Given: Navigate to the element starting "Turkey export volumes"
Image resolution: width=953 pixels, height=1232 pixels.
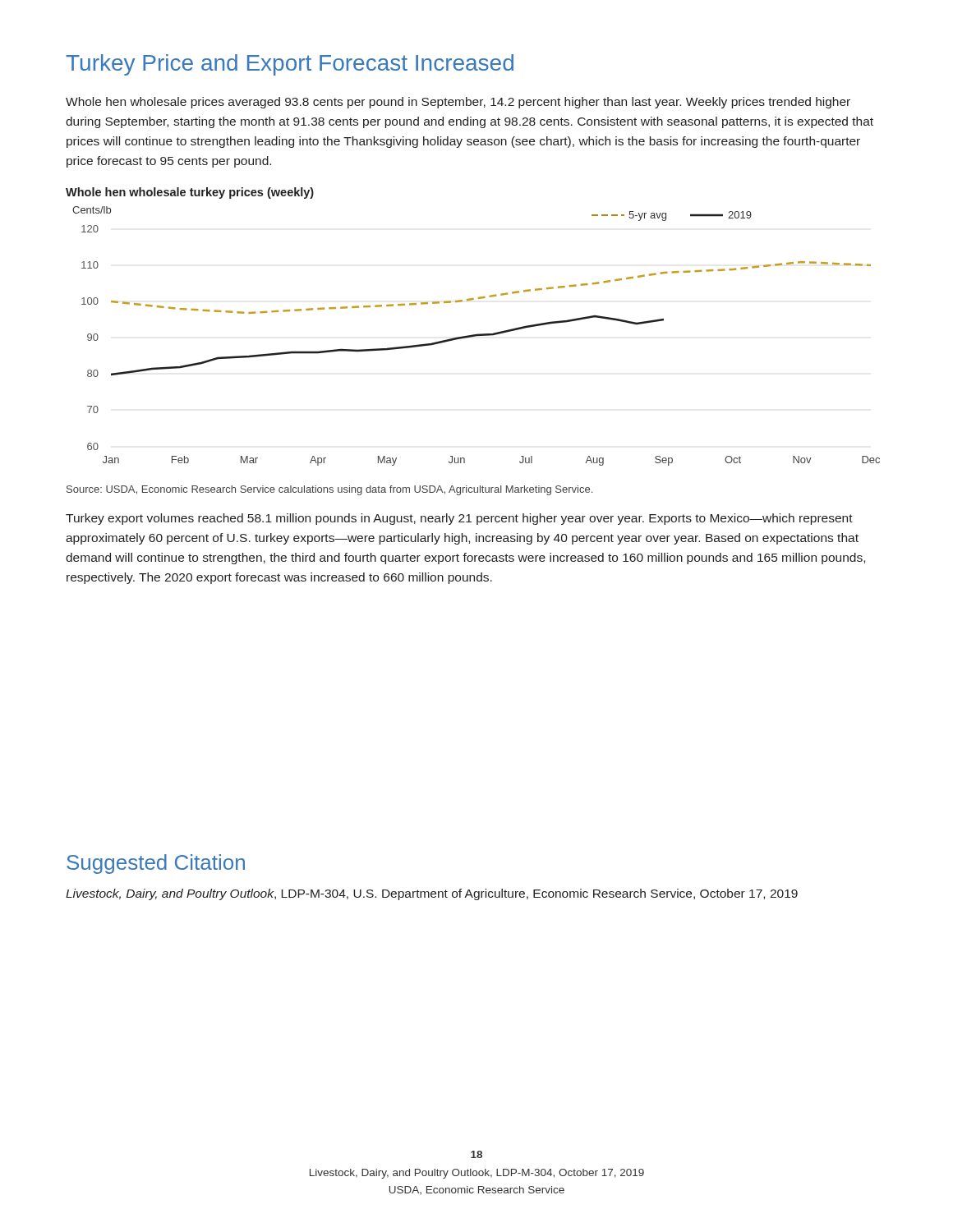Looking at the screenshot, I should [x=466, y=547].
